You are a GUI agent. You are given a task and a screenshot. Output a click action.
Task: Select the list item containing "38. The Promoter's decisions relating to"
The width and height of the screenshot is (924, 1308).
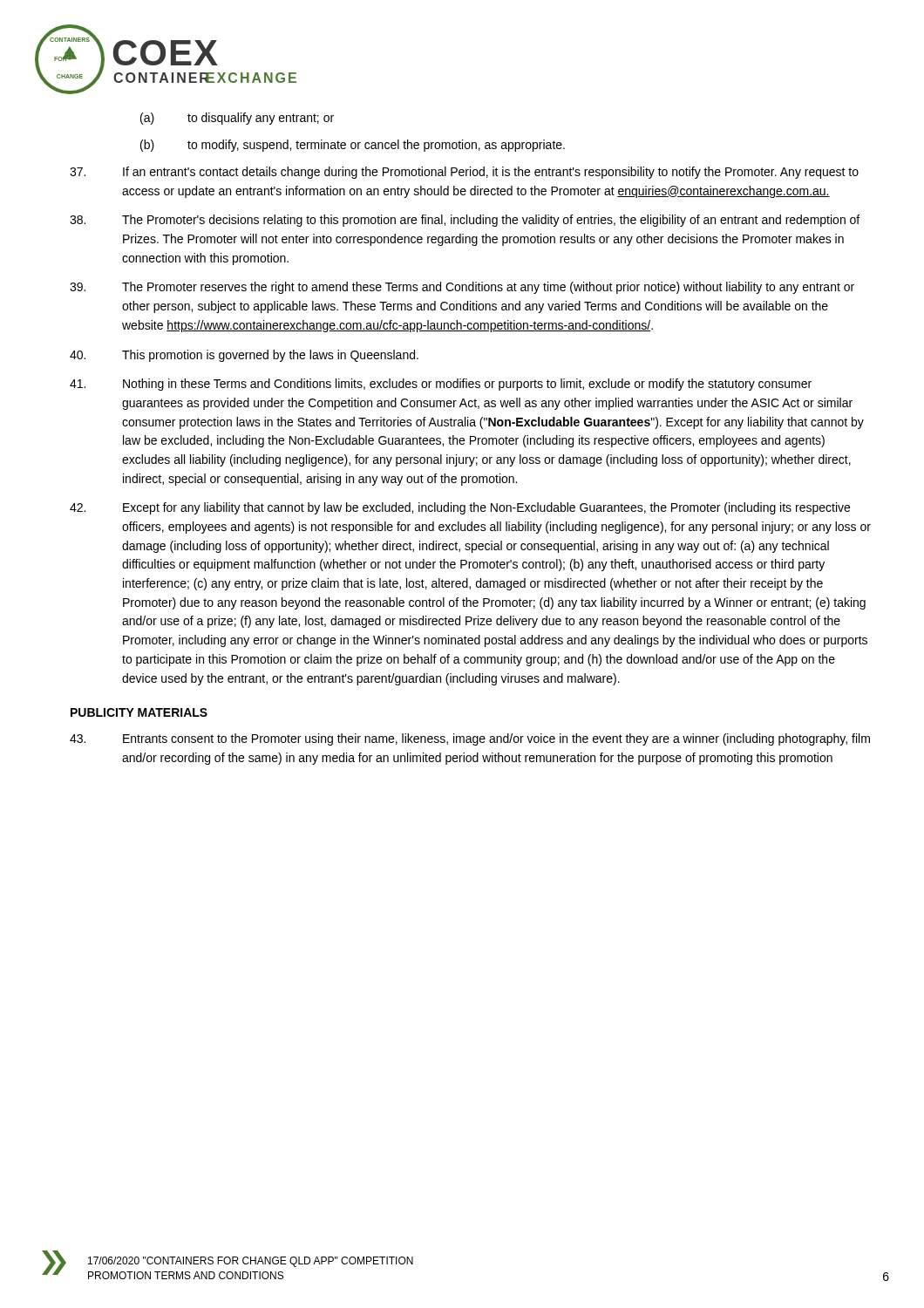click(x=471, y=240)
